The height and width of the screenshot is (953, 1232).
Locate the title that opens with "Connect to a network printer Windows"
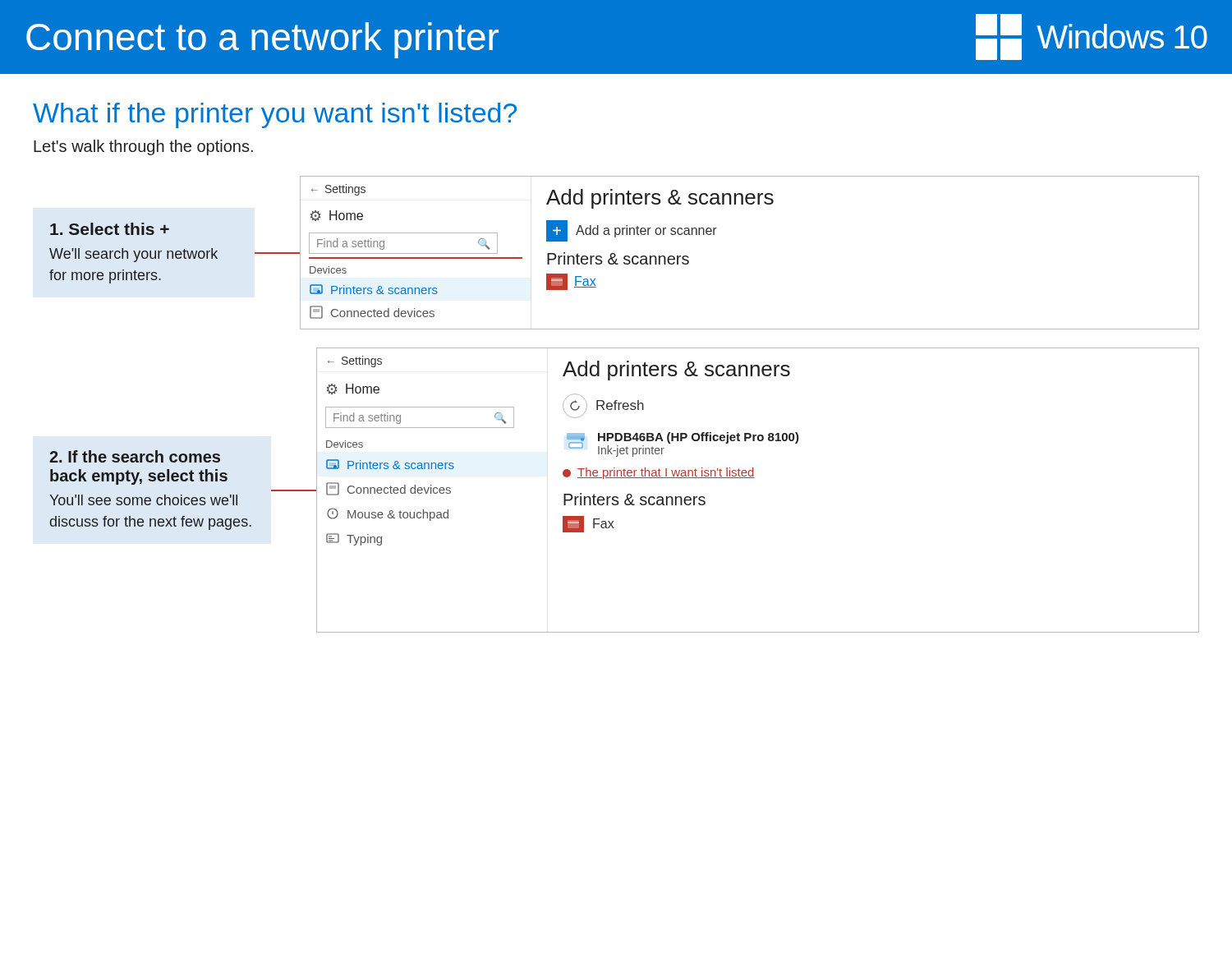click(x=257, y=34)
